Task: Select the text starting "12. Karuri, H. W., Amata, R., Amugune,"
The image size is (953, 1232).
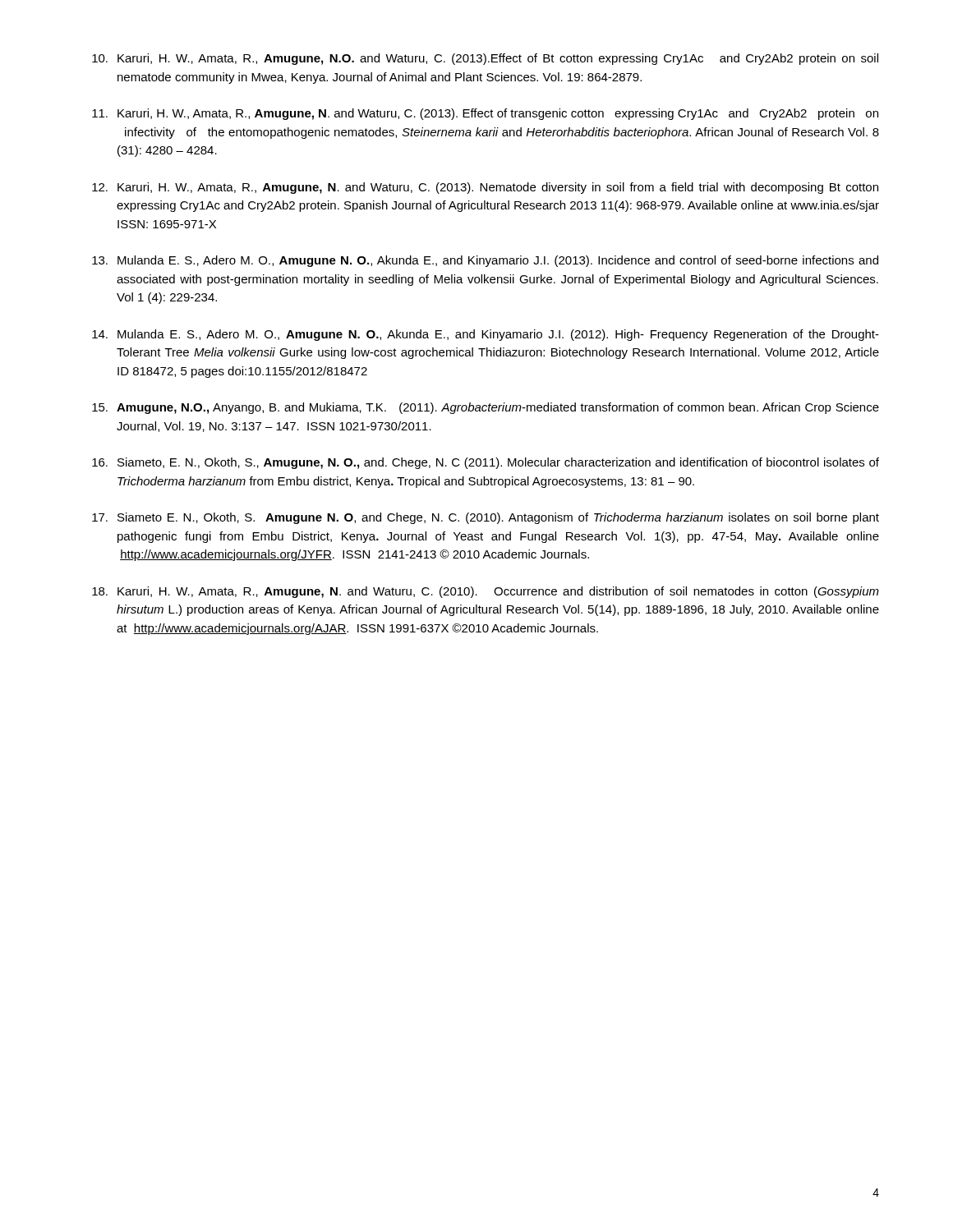Action: (476, 205)
